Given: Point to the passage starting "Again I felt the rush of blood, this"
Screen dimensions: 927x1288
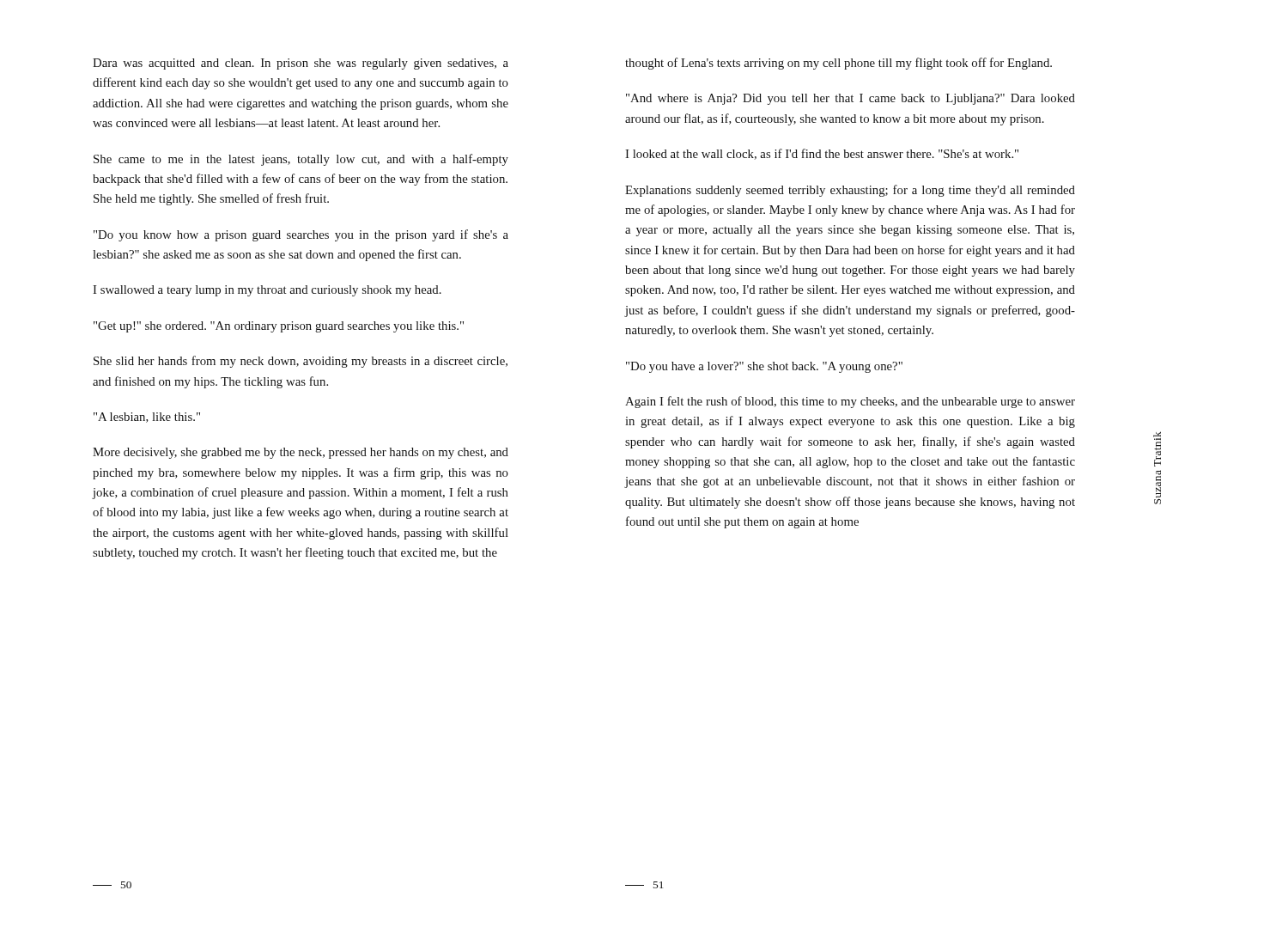Looking at the screenshot, I should [850, 461].
